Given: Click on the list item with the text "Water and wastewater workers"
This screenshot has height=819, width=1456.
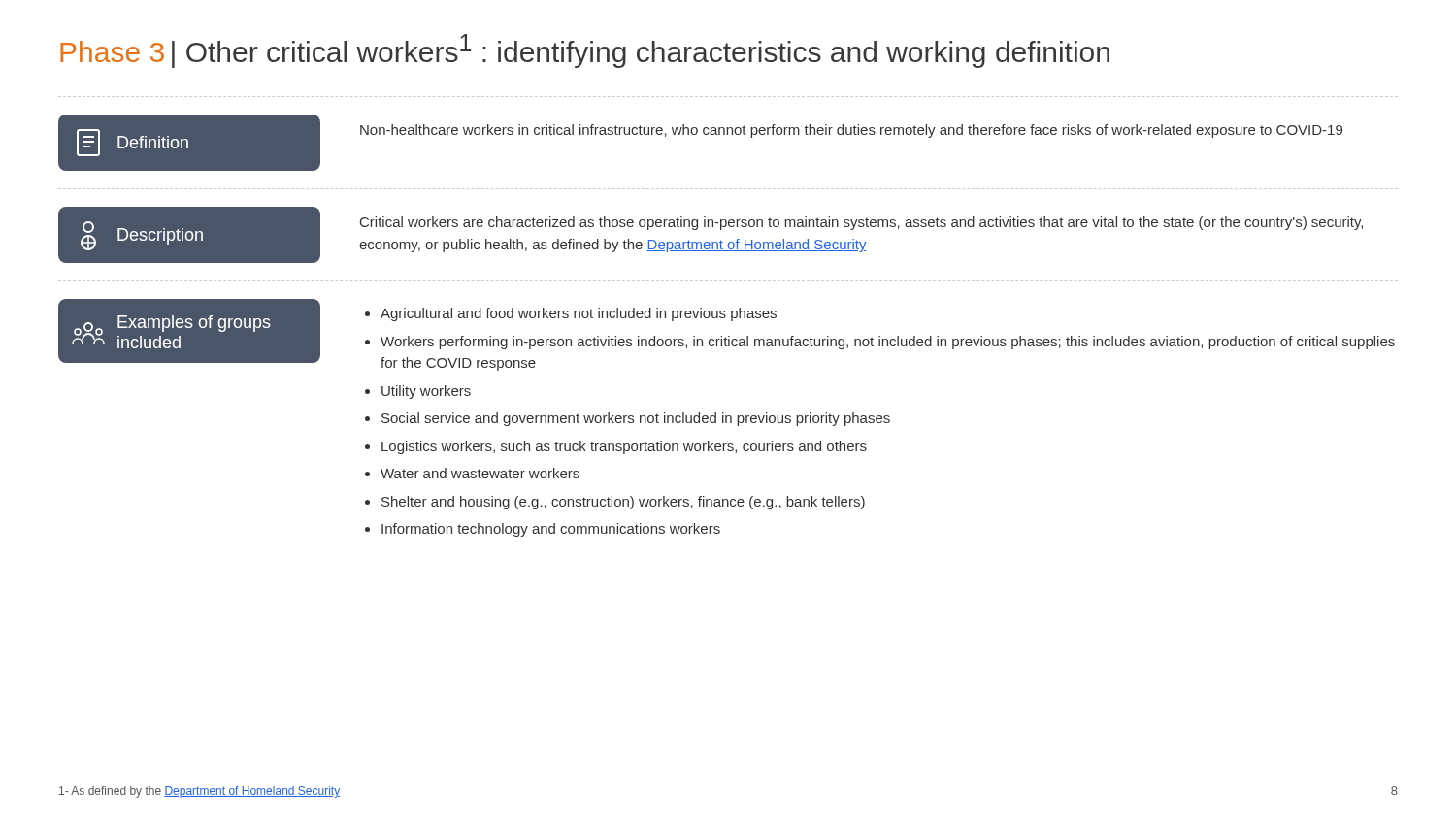Looking at the screenshot, I should tap(480, 473).
